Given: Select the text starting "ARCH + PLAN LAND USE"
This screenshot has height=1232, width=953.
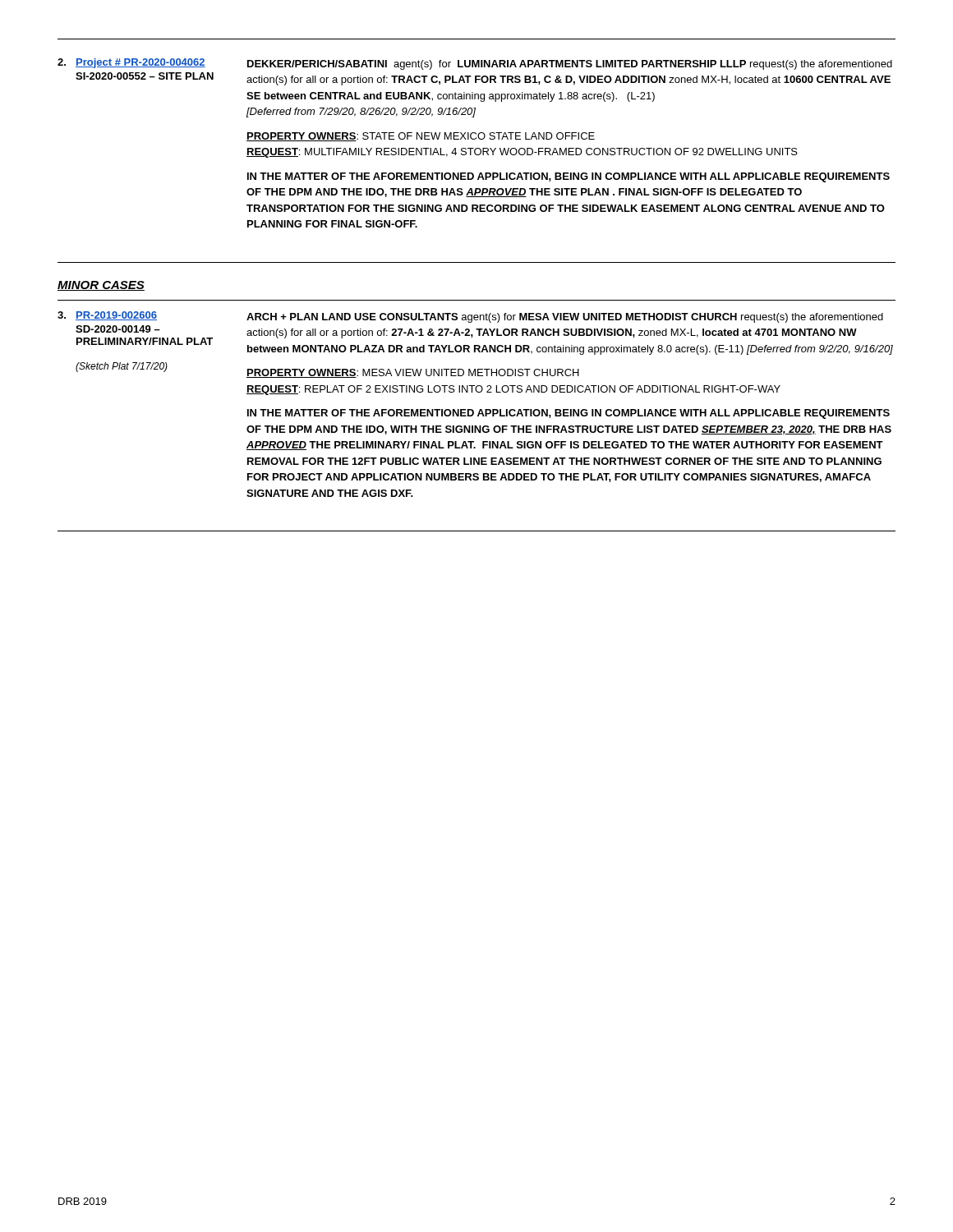Looking at the screenshot, I should (570, 332).
